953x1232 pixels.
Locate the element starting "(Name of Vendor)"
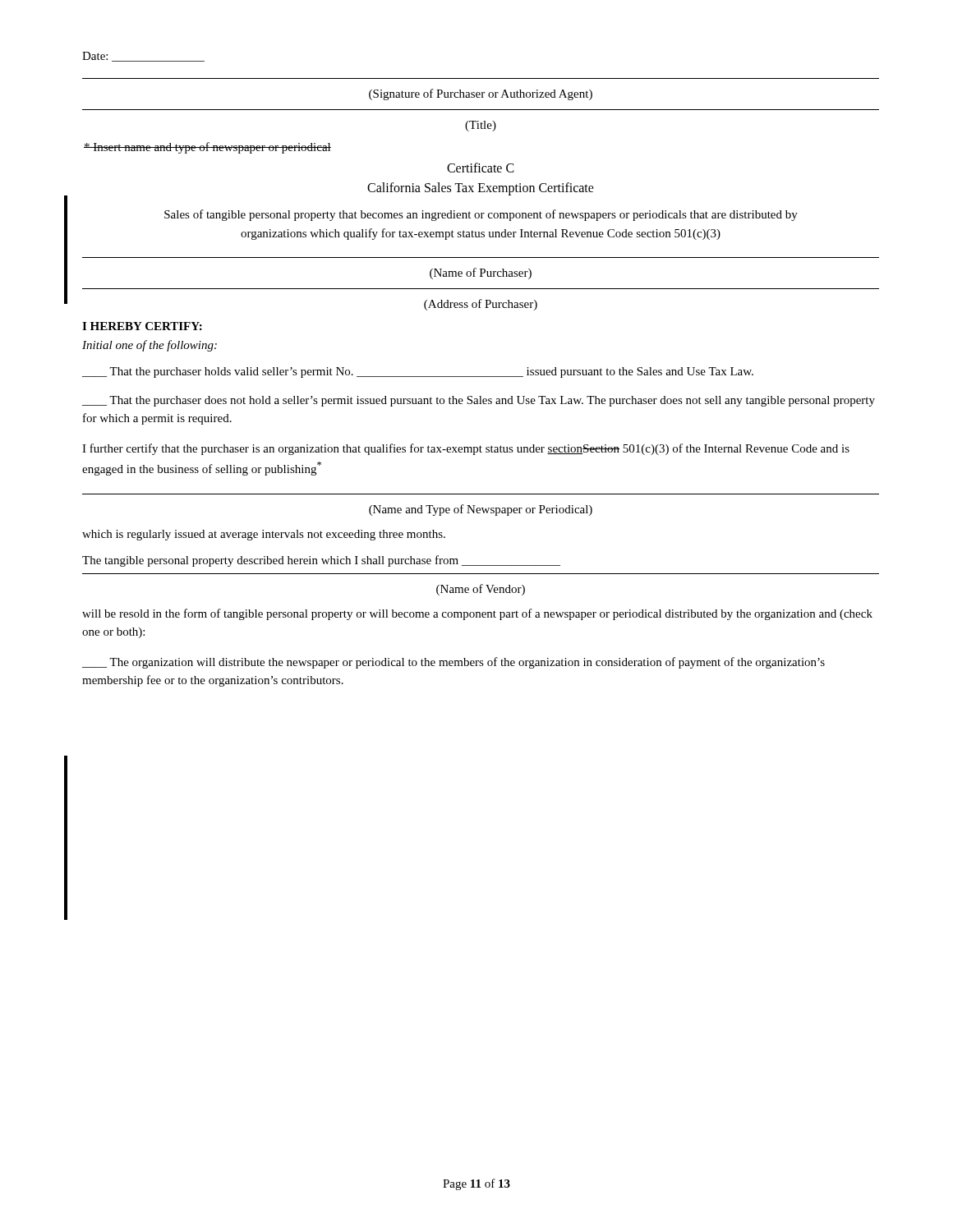pyautogui.click(x=481, y=588)
